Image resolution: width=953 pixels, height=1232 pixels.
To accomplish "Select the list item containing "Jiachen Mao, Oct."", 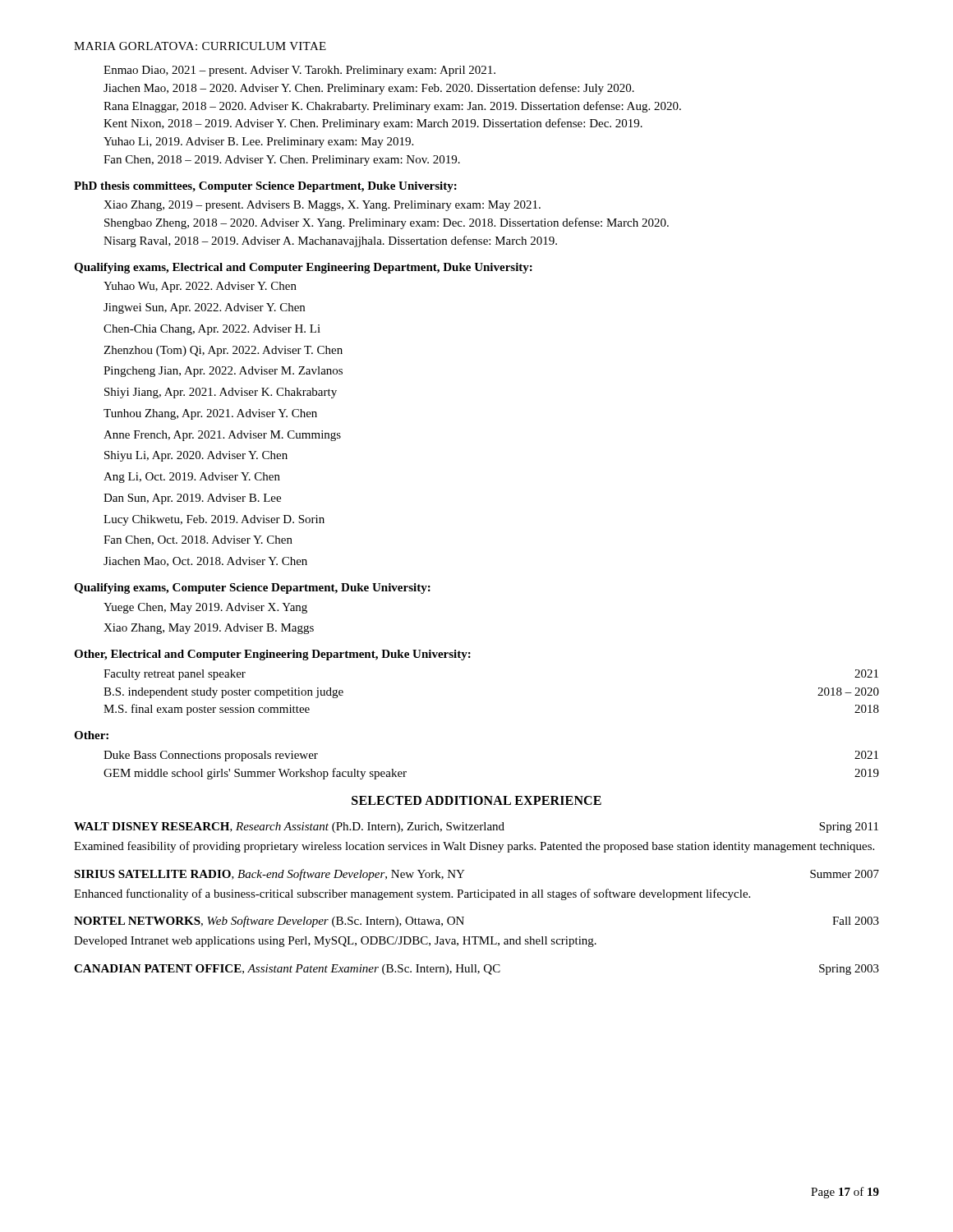I will tap(206, 561).
